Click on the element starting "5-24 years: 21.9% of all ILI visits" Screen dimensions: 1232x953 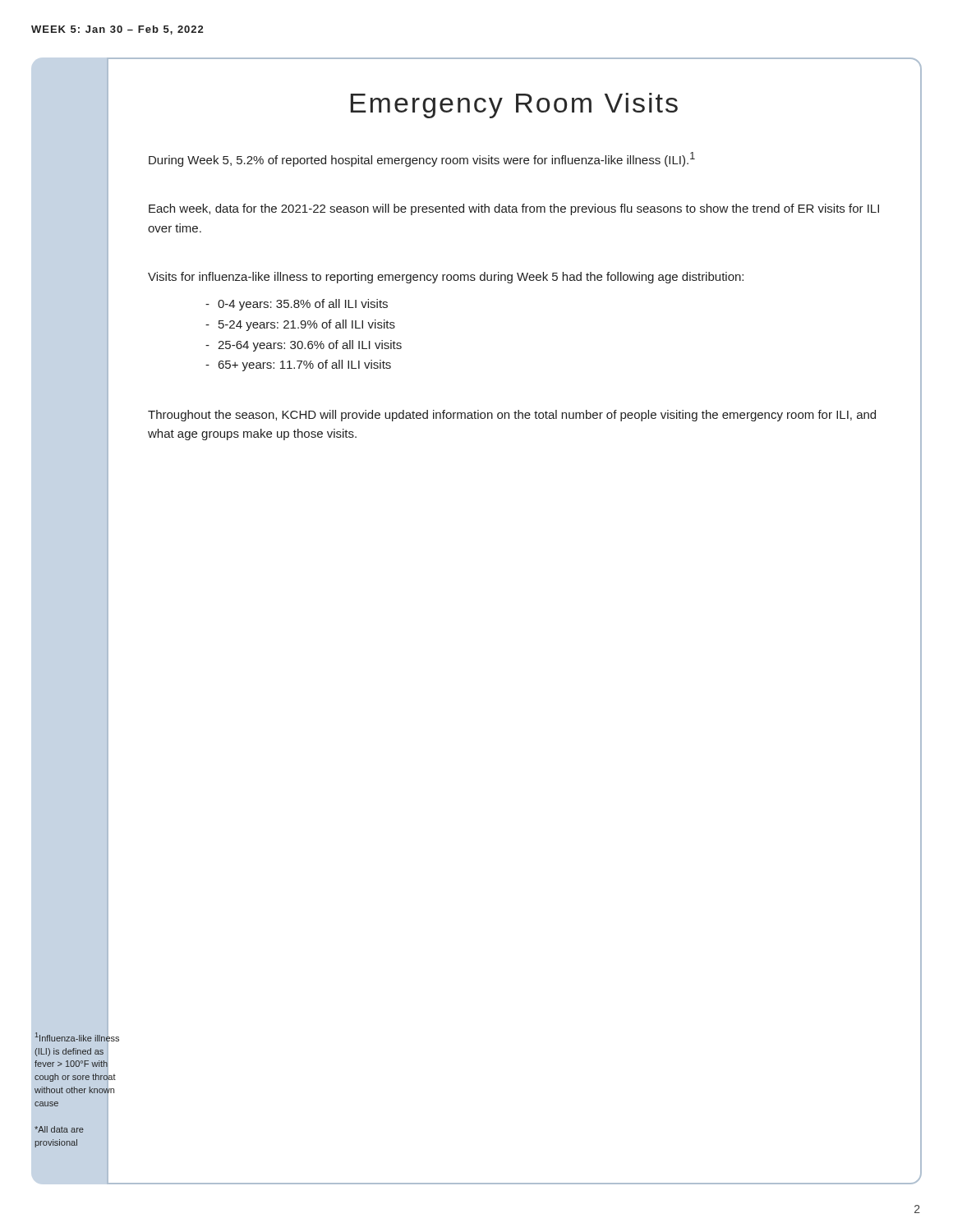click(x=306, y=324)
